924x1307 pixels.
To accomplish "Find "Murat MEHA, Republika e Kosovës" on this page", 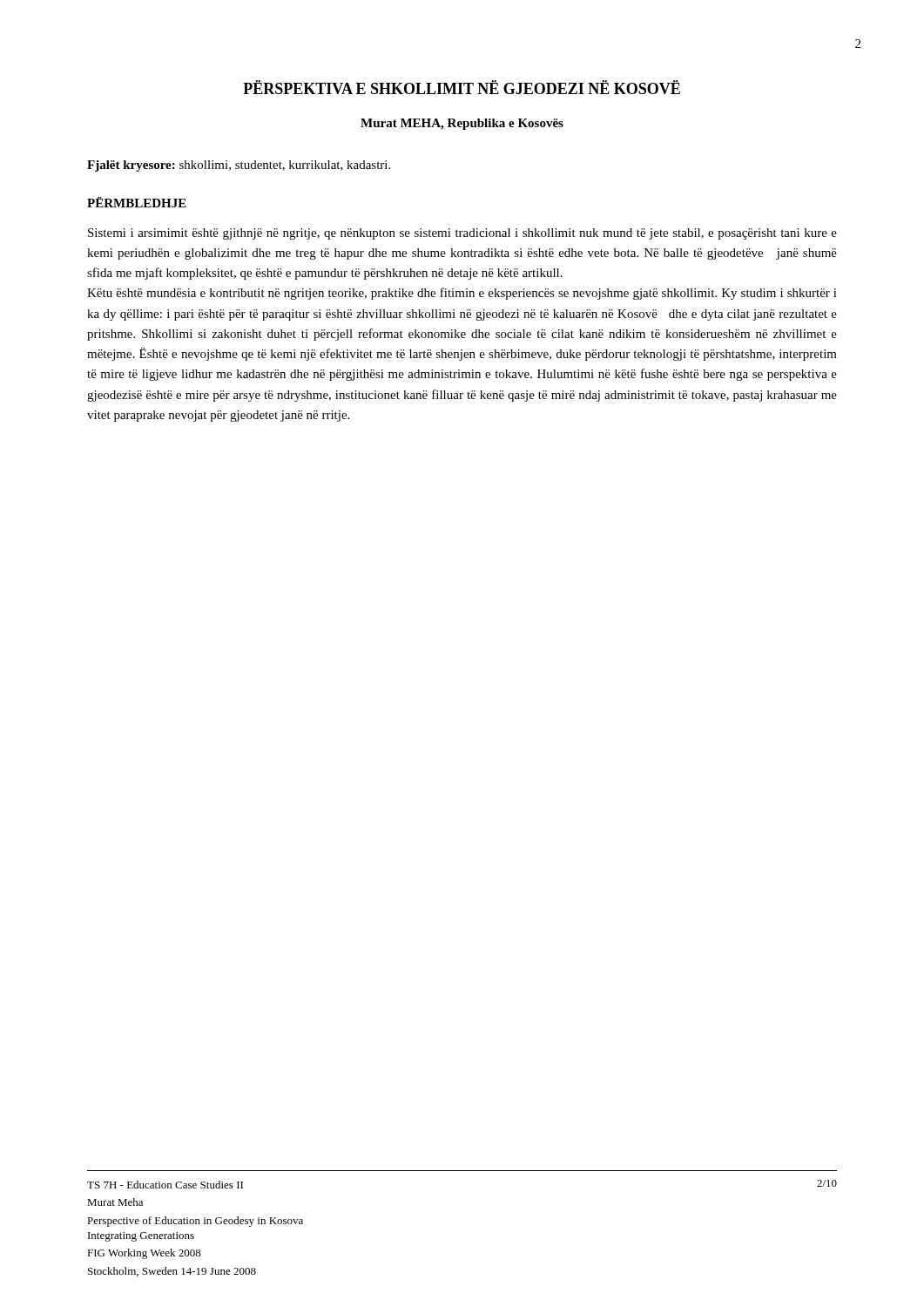I will [462, 123].
